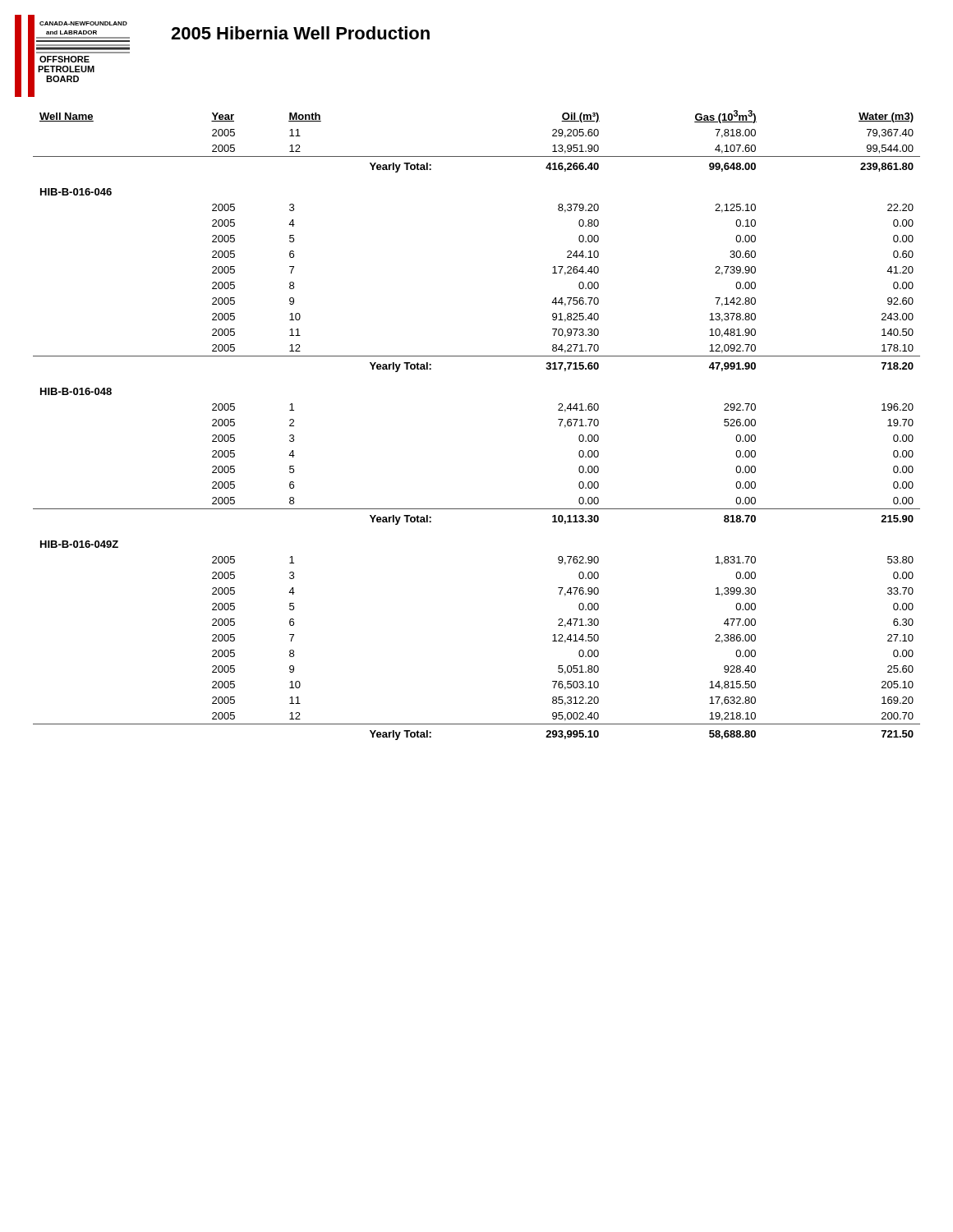Locate the logo

(x=73, y=56)
